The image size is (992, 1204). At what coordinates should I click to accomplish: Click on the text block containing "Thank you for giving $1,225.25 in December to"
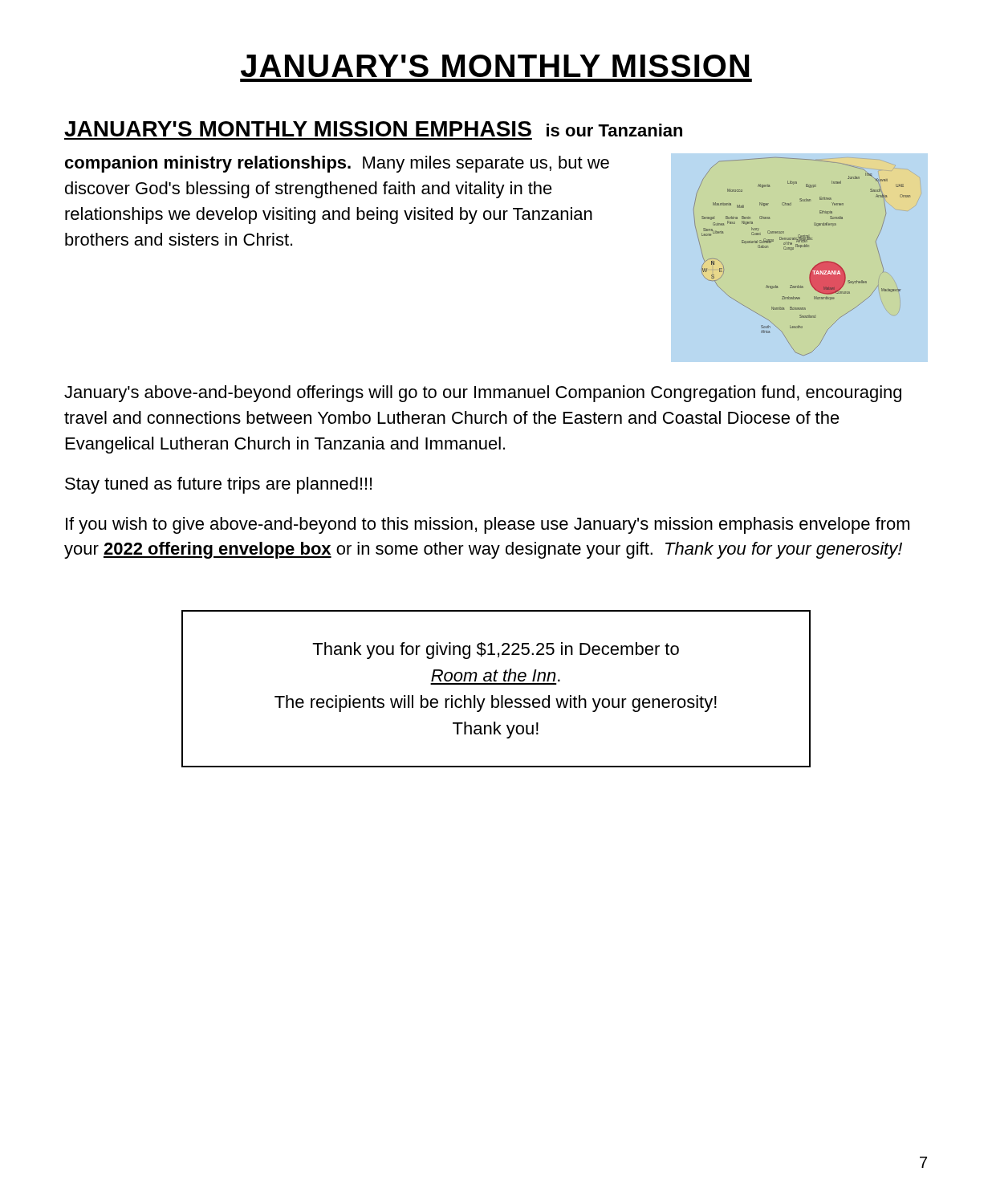[x=496, y=689]
